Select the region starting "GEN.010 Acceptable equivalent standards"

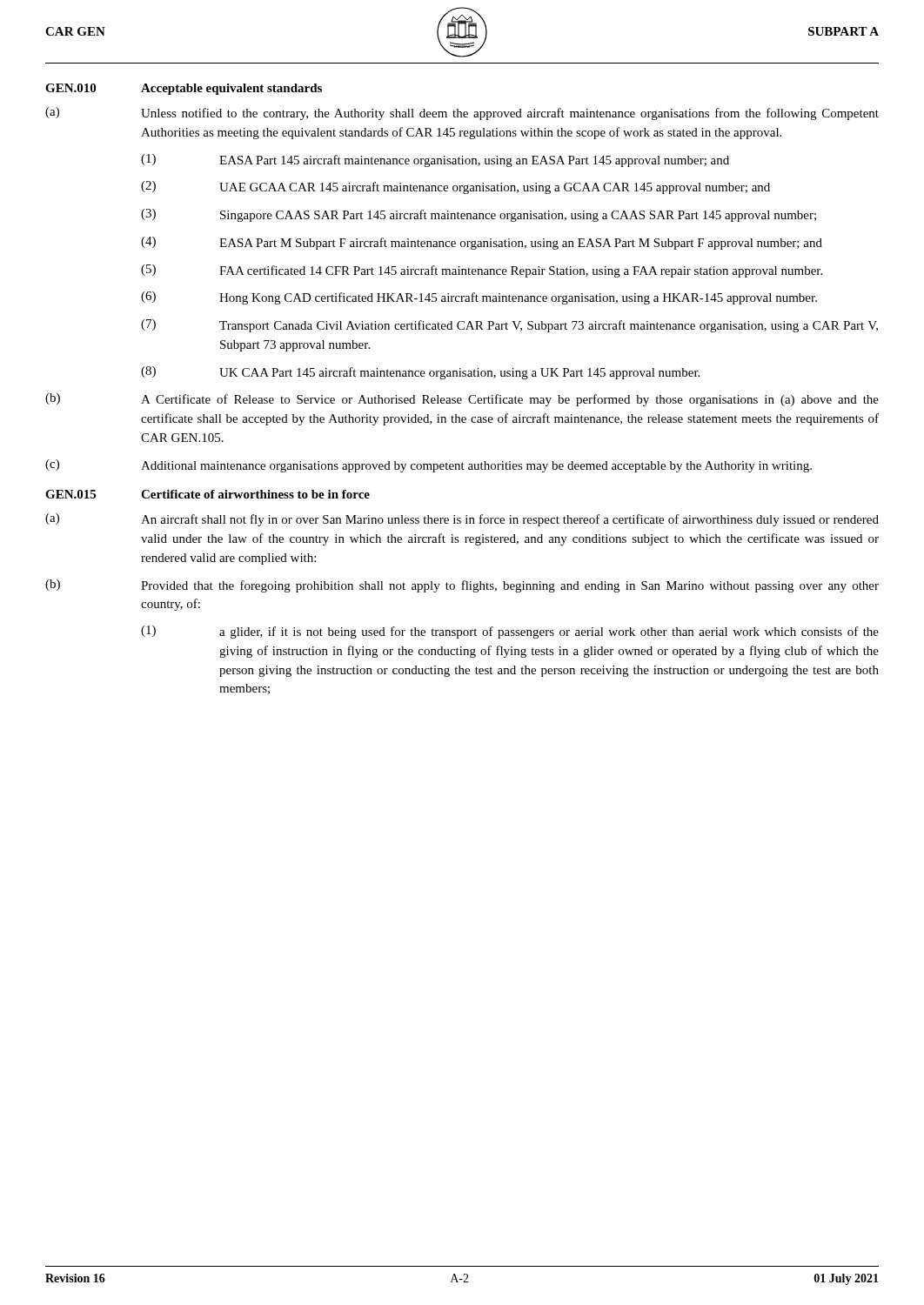tap(184, 88)
